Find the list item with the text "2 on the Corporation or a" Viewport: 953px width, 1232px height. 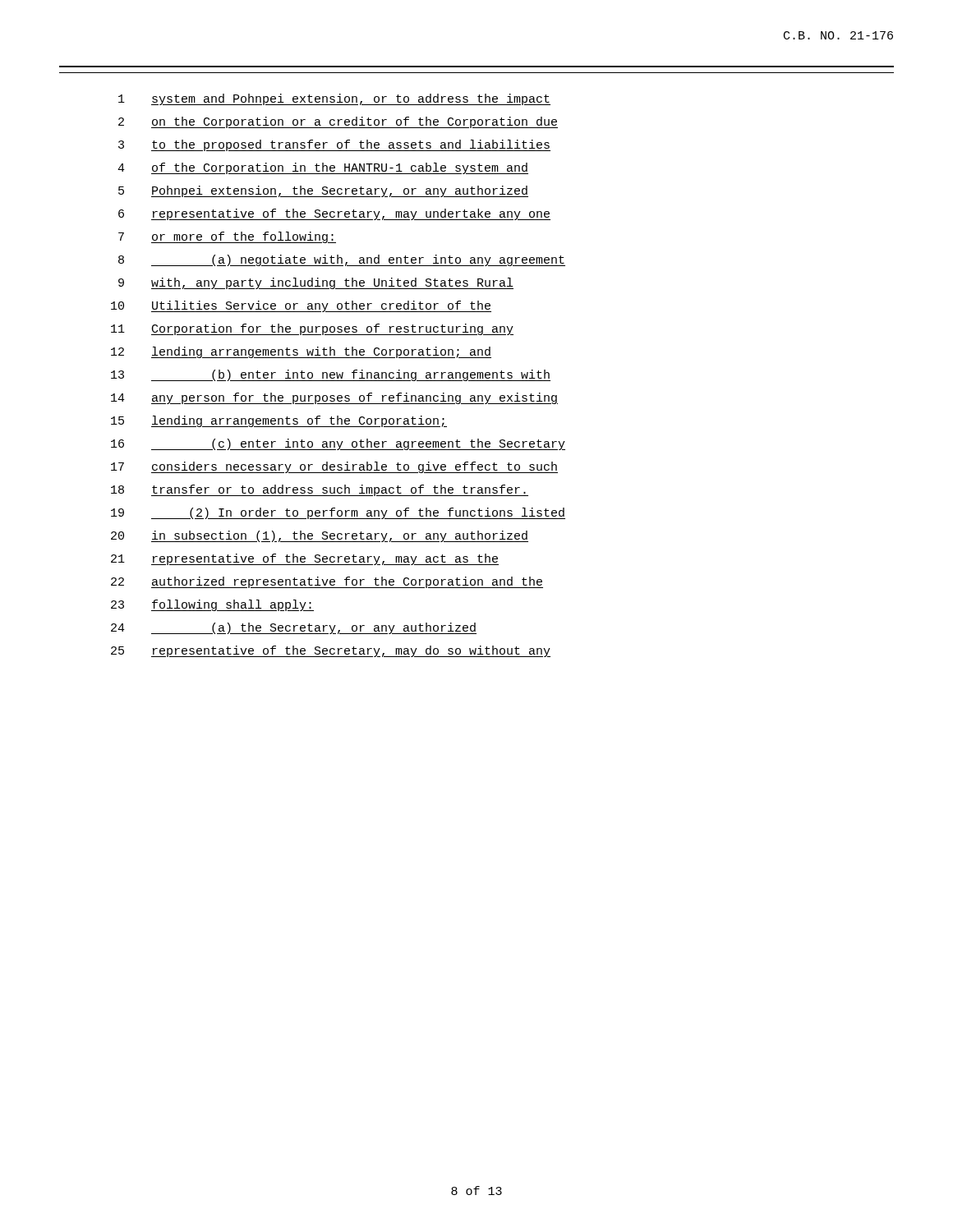click(x=476, y=123)
